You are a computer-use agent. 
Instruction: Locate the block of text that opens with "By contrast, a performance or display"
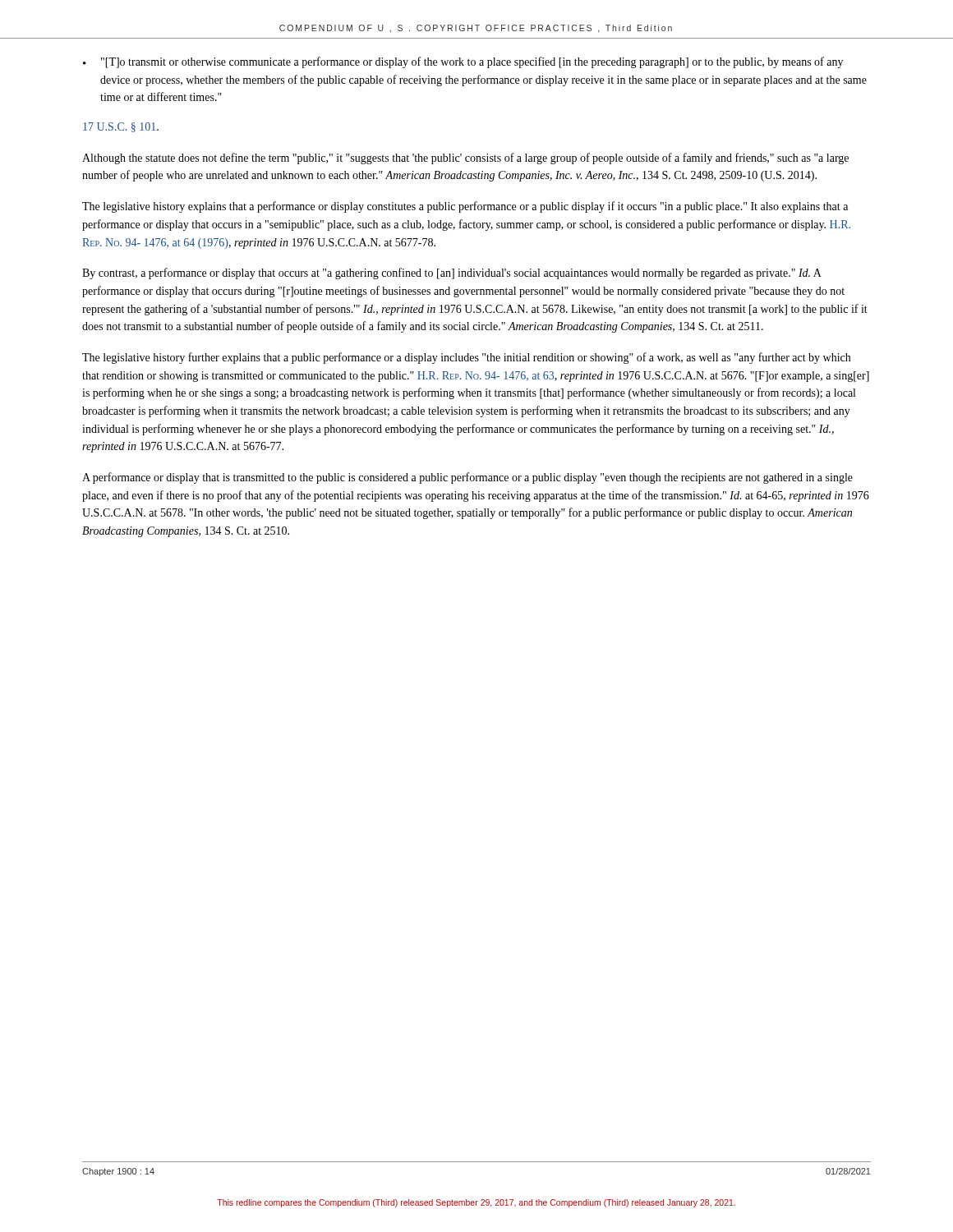475,300
